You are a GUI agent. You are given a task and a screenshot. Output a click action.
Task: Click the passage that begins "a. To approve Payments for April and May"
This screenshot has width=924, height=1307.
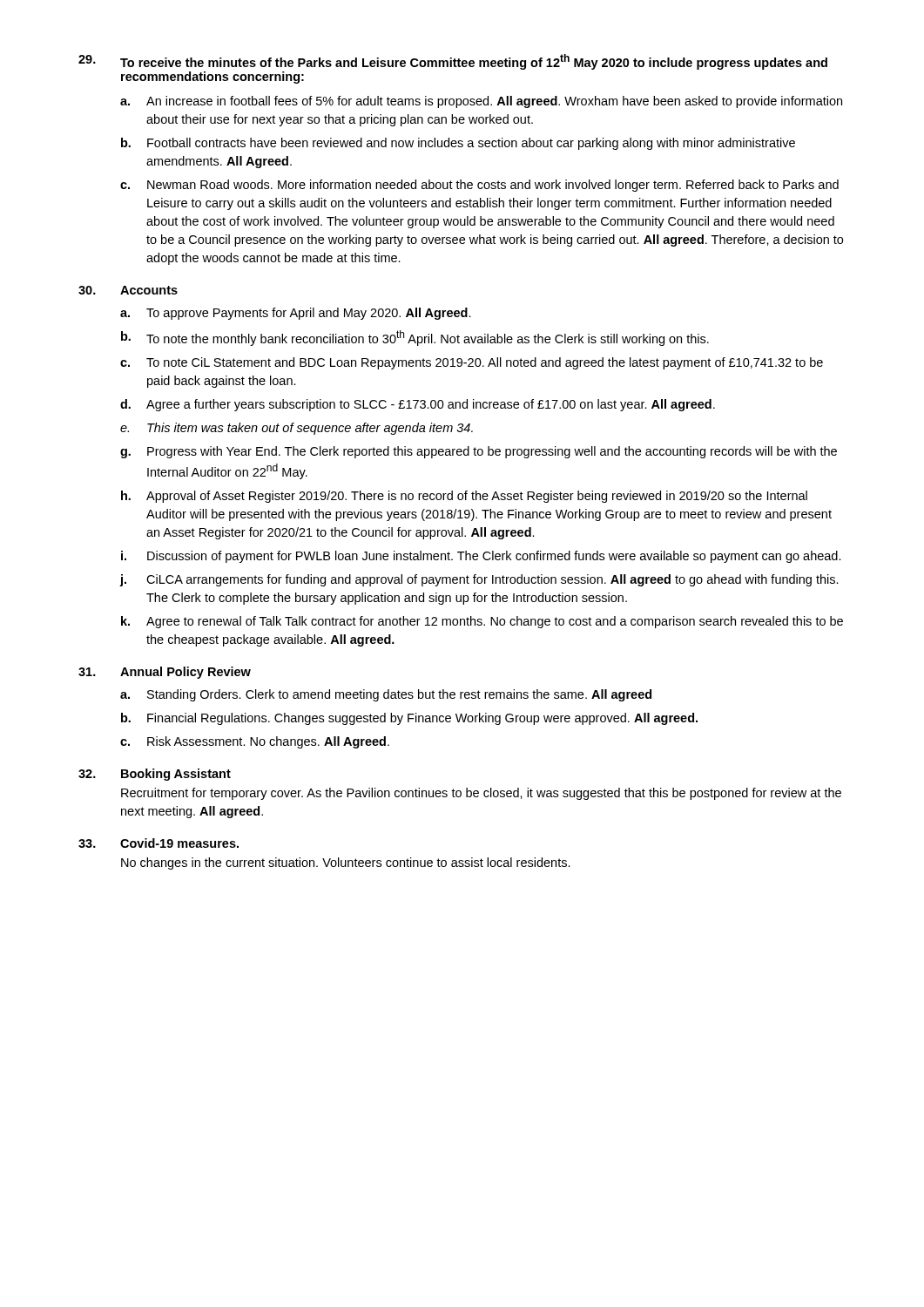pos(296,314)
